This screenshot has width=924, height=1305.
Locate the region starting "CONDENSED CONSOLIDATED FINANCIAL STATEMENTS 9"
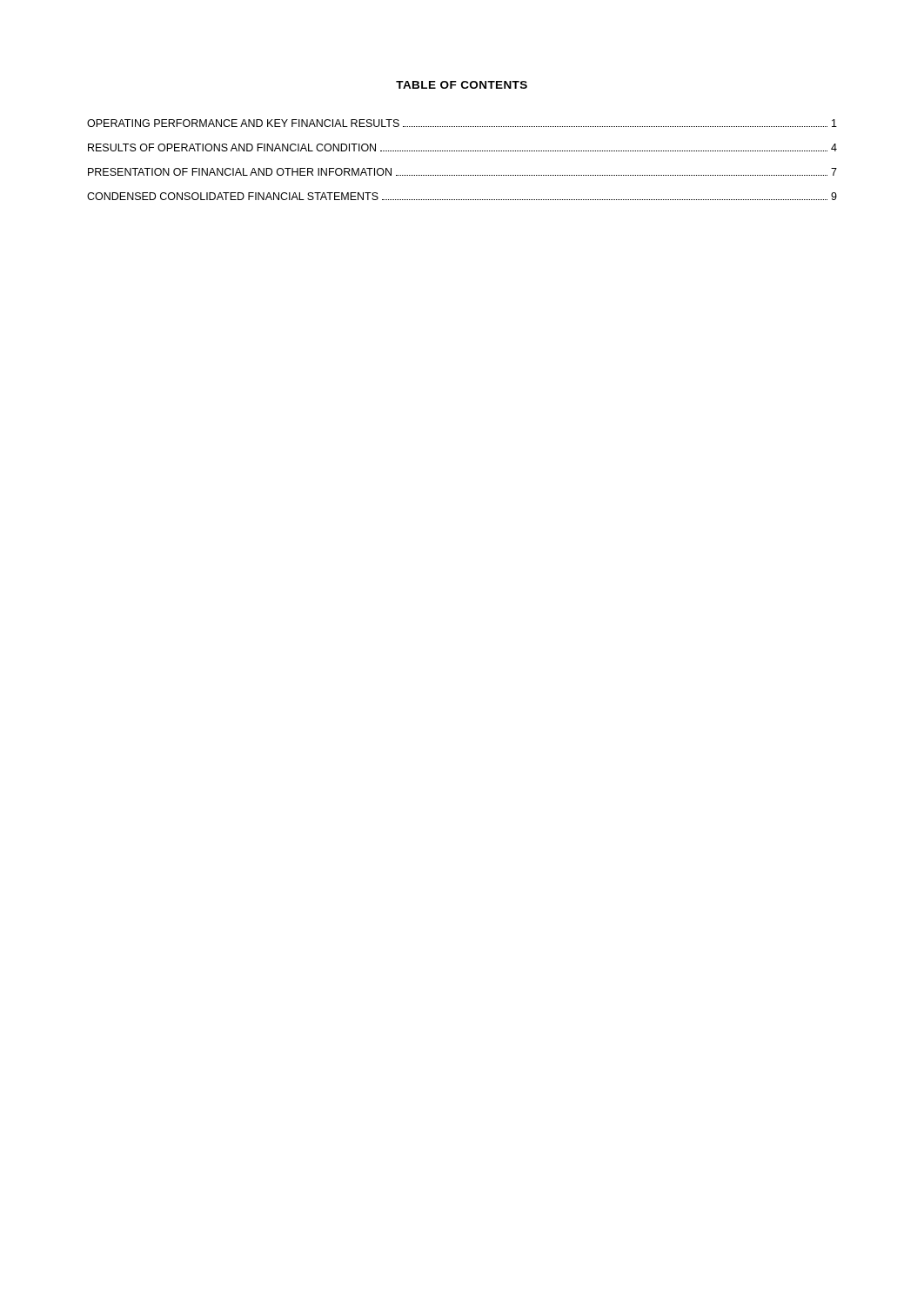coord(462,197)
